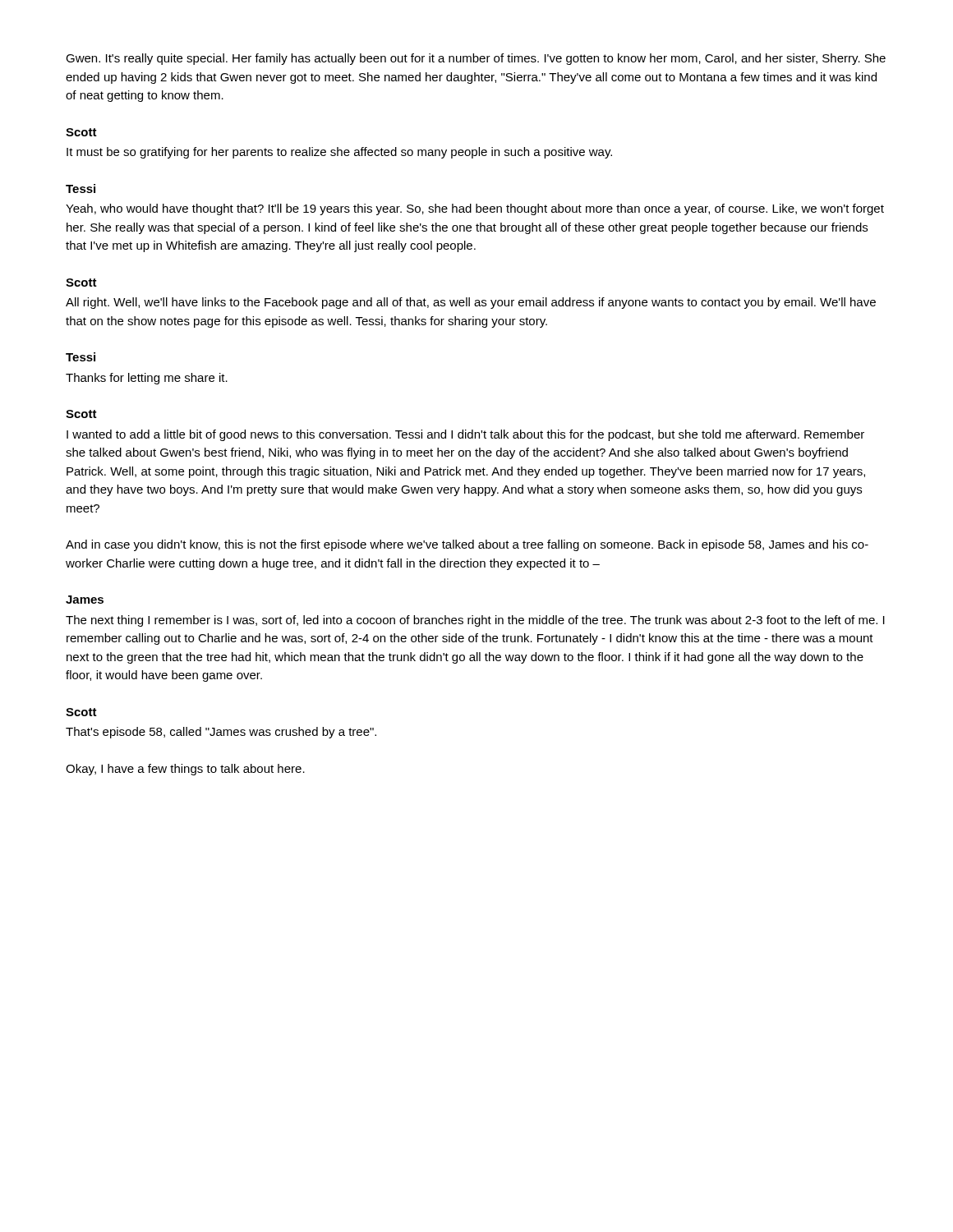Find the text block that says "Scott All right. Well, we'll have links"
Image resolution: width=953 pixels, height=1232 pixels.
(476, 302)
